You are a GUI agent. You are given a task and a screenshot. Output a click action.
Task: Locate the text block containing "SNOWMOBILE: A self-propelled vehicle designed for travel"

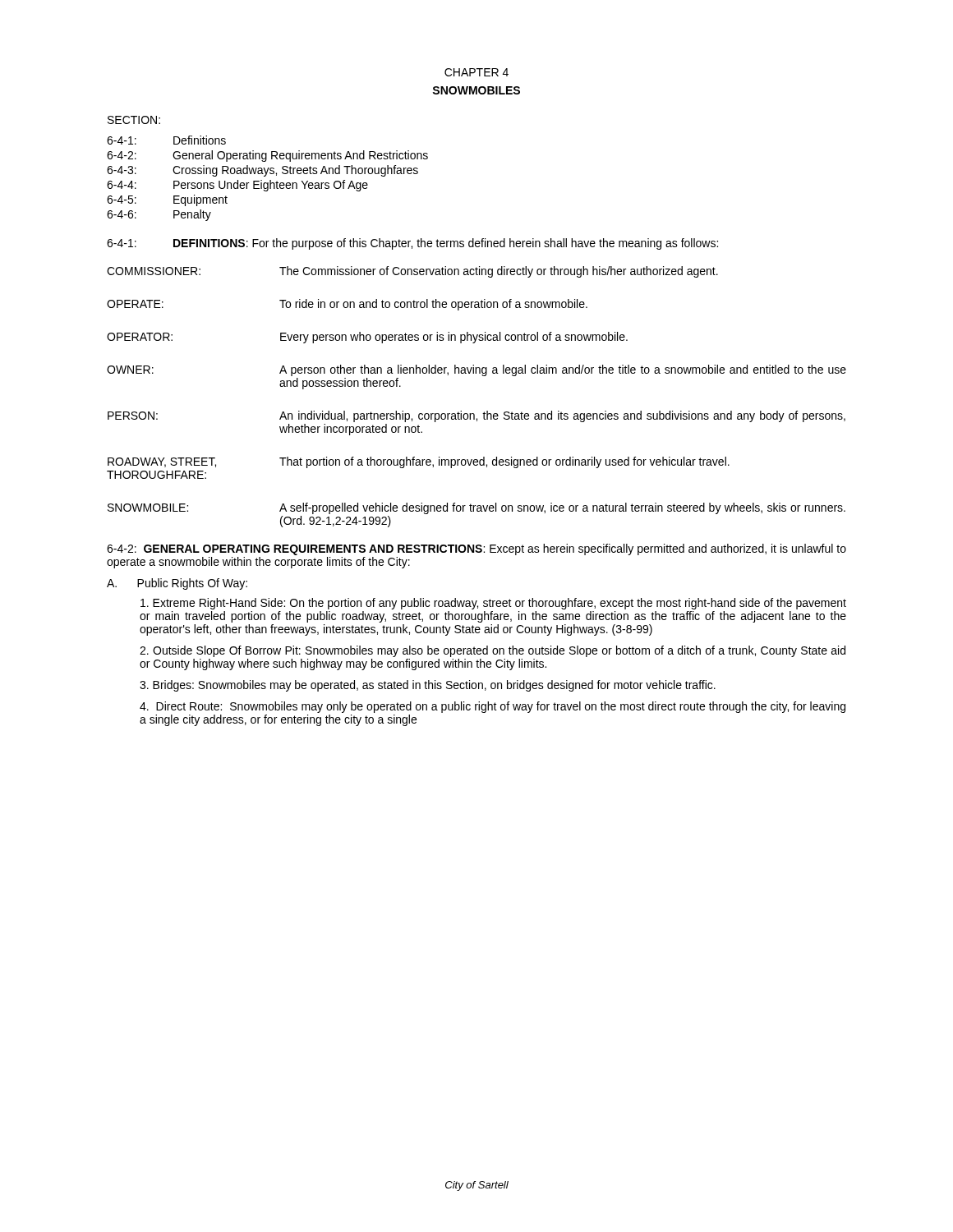tap(476, 514)
